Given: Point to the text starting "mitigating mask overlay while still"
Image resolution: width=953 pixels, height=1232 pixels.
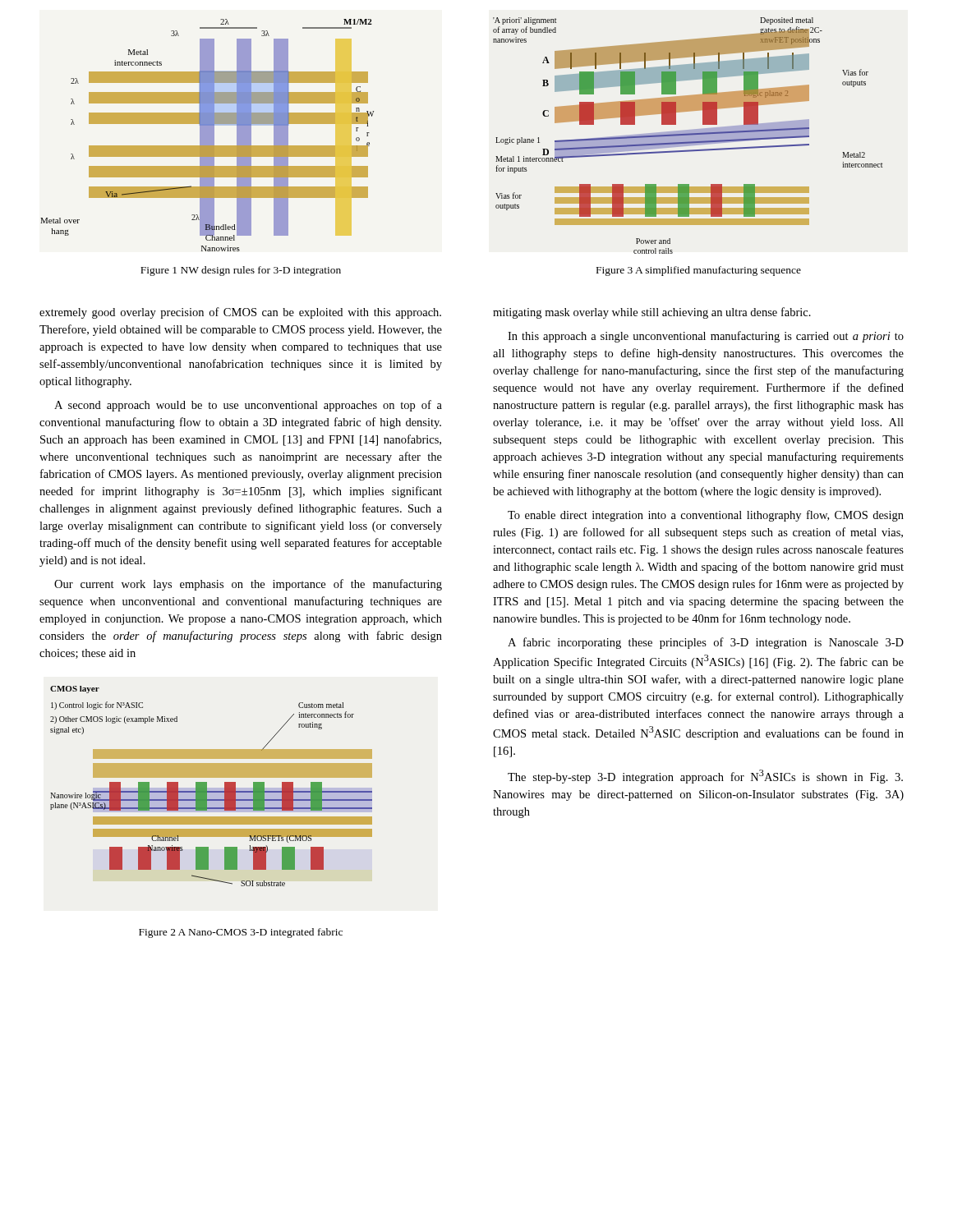Looking at the screenshot, I should (698, 562).
